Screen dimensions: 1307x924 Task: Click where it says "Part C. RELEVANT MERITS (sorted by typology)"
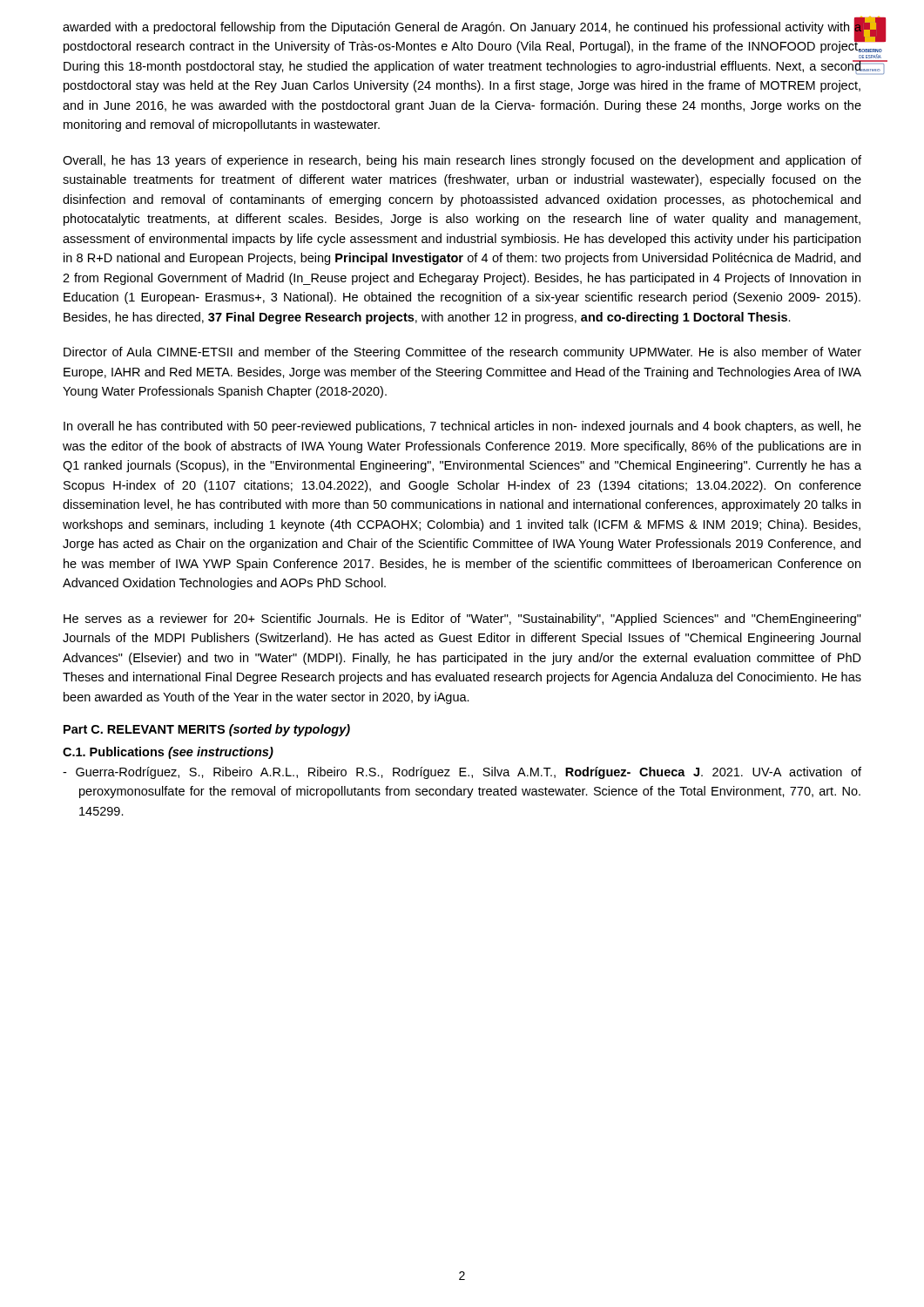pyautogui.click(x=206, y=729)
